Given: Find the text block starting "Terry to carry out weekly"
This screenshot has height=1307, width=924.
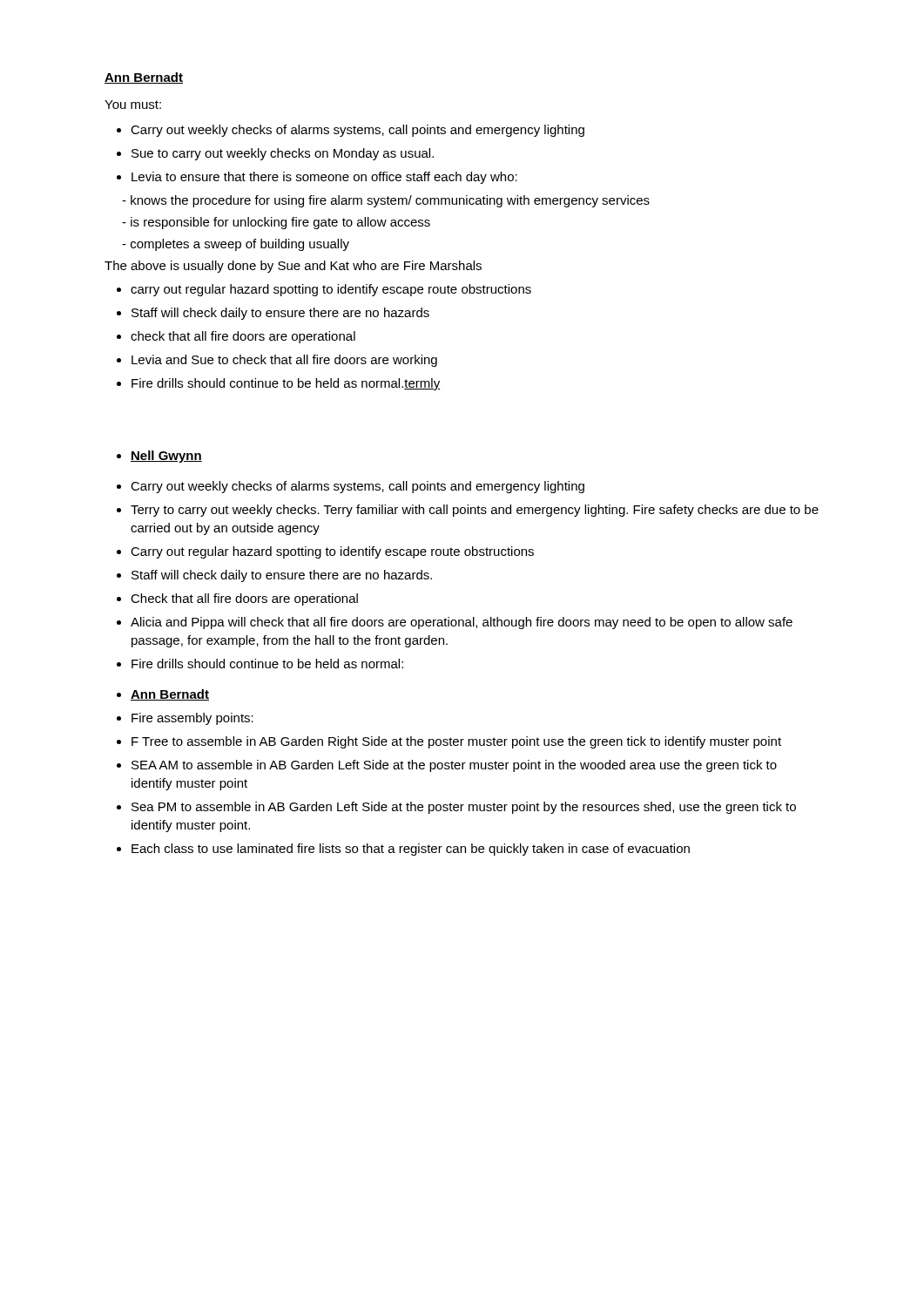Looking at the screenshot, I should (475, 518).
